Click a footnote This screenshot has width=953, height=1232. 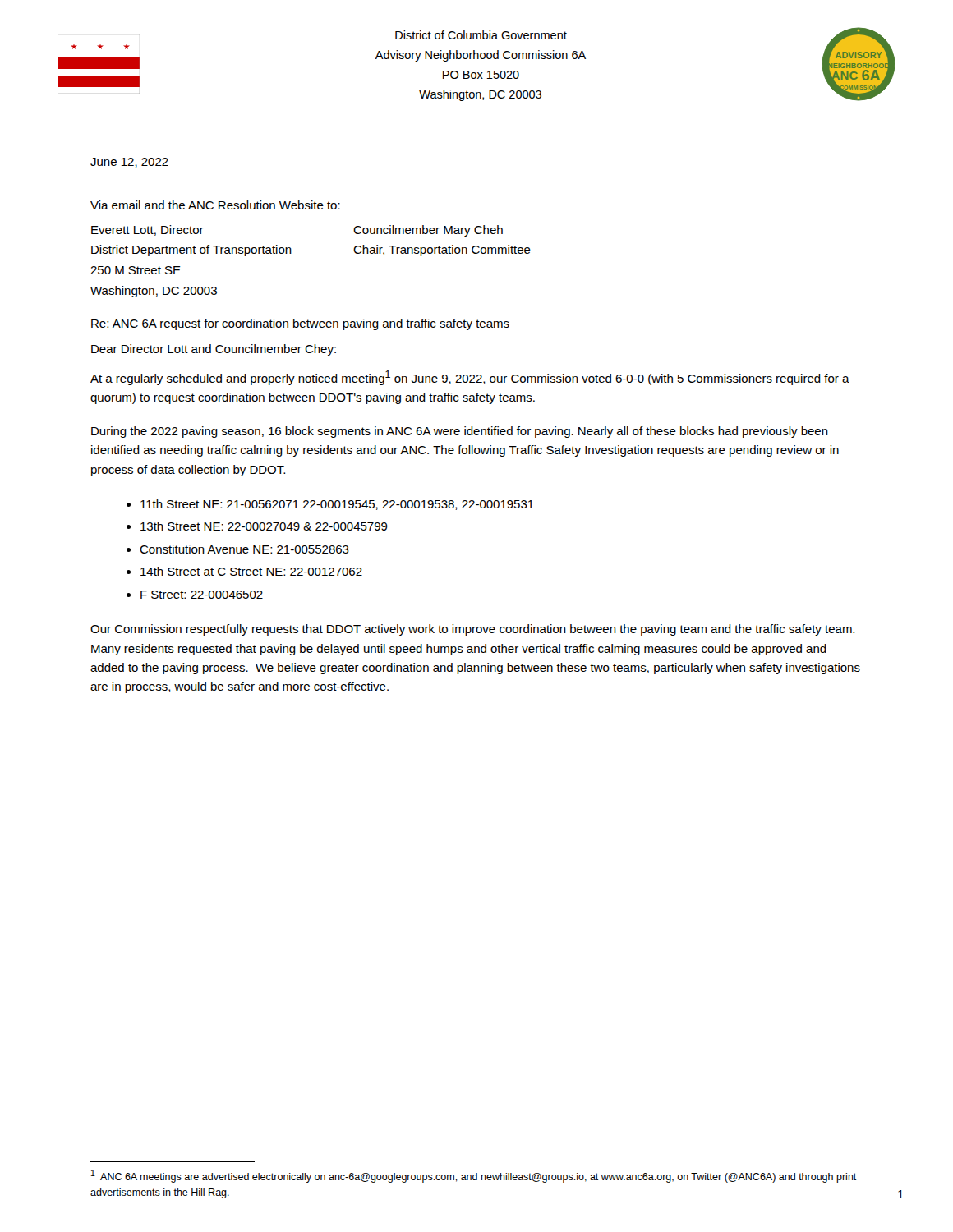pyautogui.click(x=473, y=1180)
